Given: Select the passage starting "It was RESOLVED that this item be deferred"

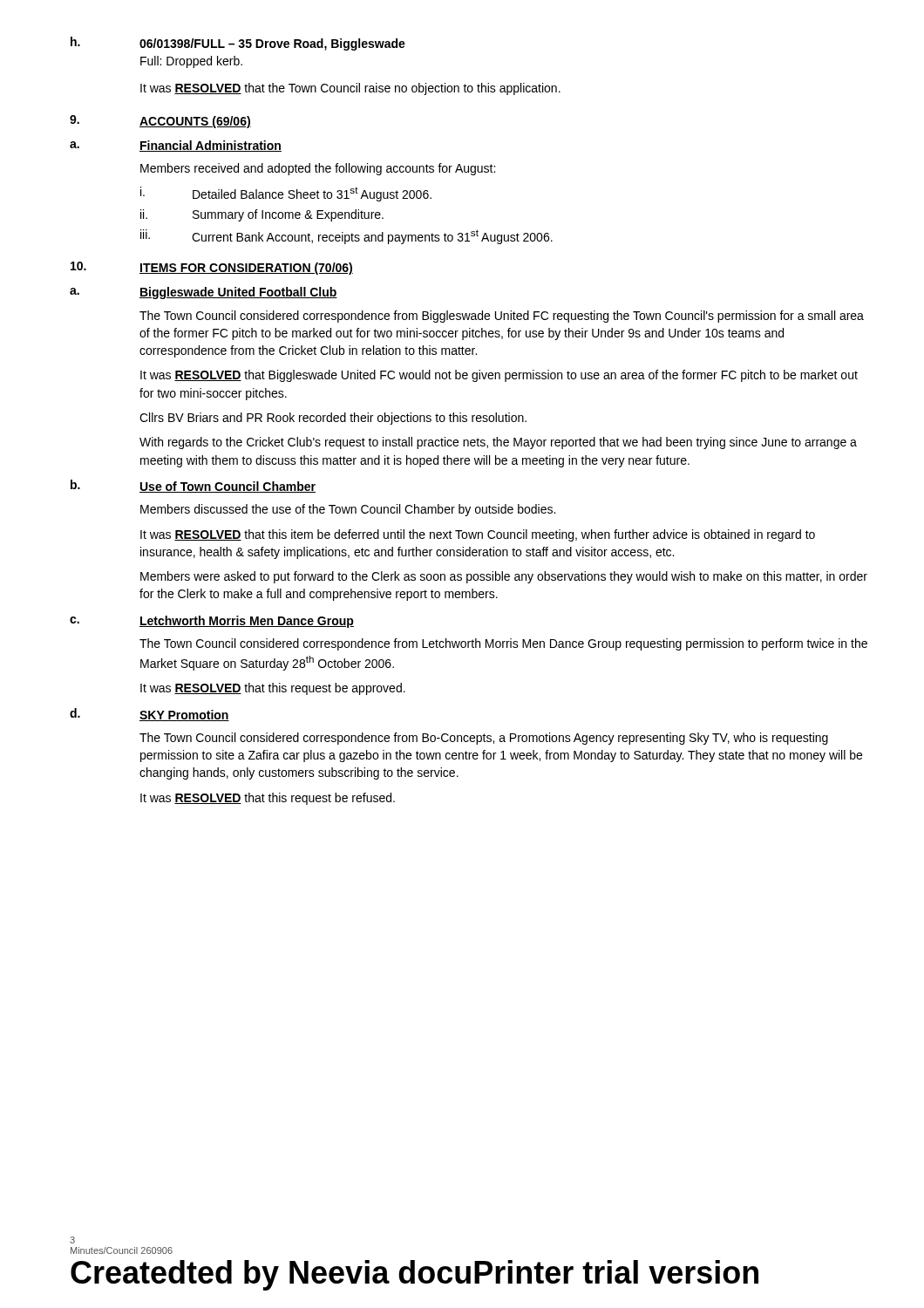Looking at the screenshot, I should click(471, 543).
